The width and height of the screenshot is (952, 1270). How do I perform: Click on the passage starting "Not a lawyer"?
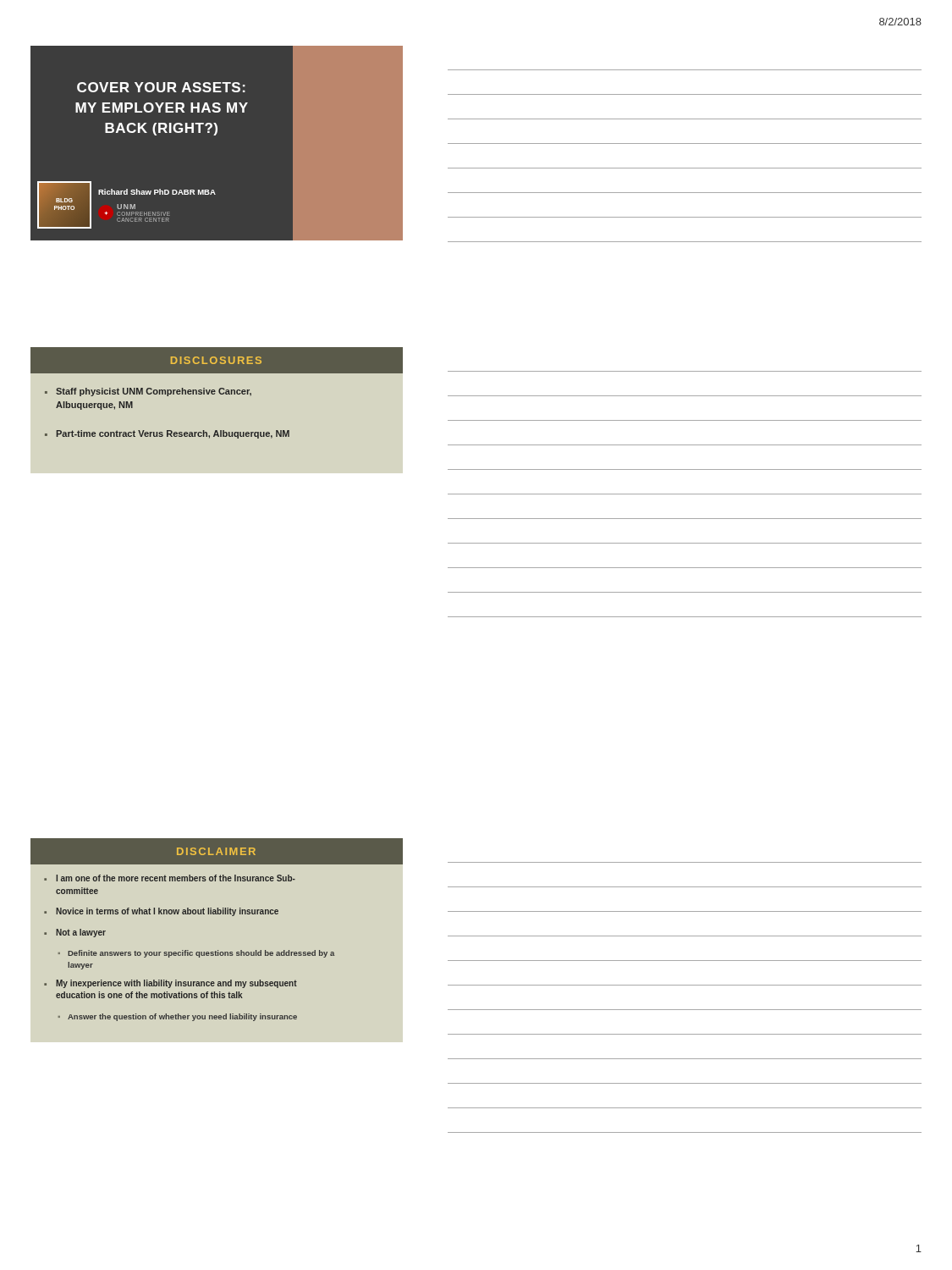pos(81,932)
